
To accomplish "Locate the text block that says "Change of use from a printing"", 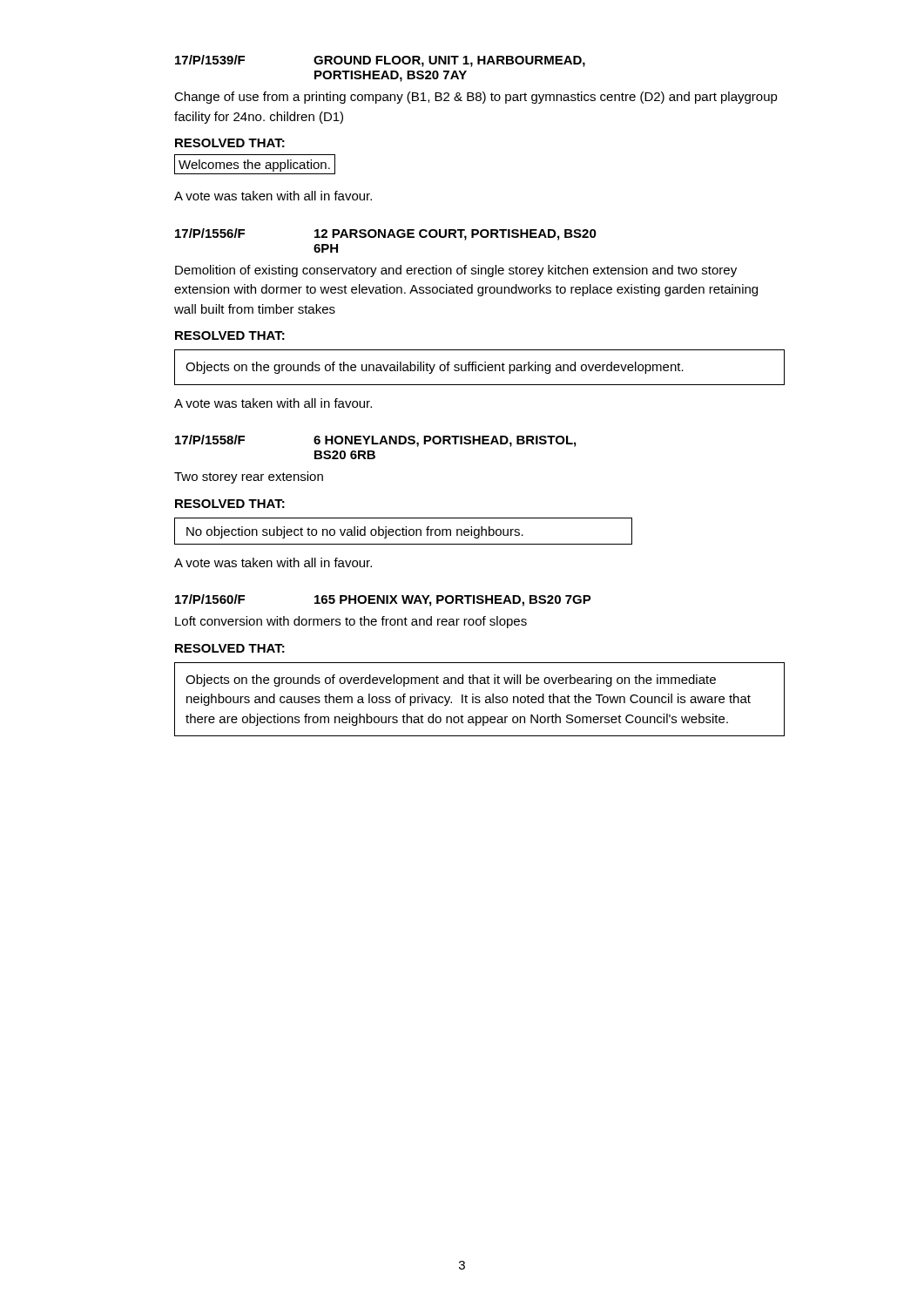I will (476, 106).
